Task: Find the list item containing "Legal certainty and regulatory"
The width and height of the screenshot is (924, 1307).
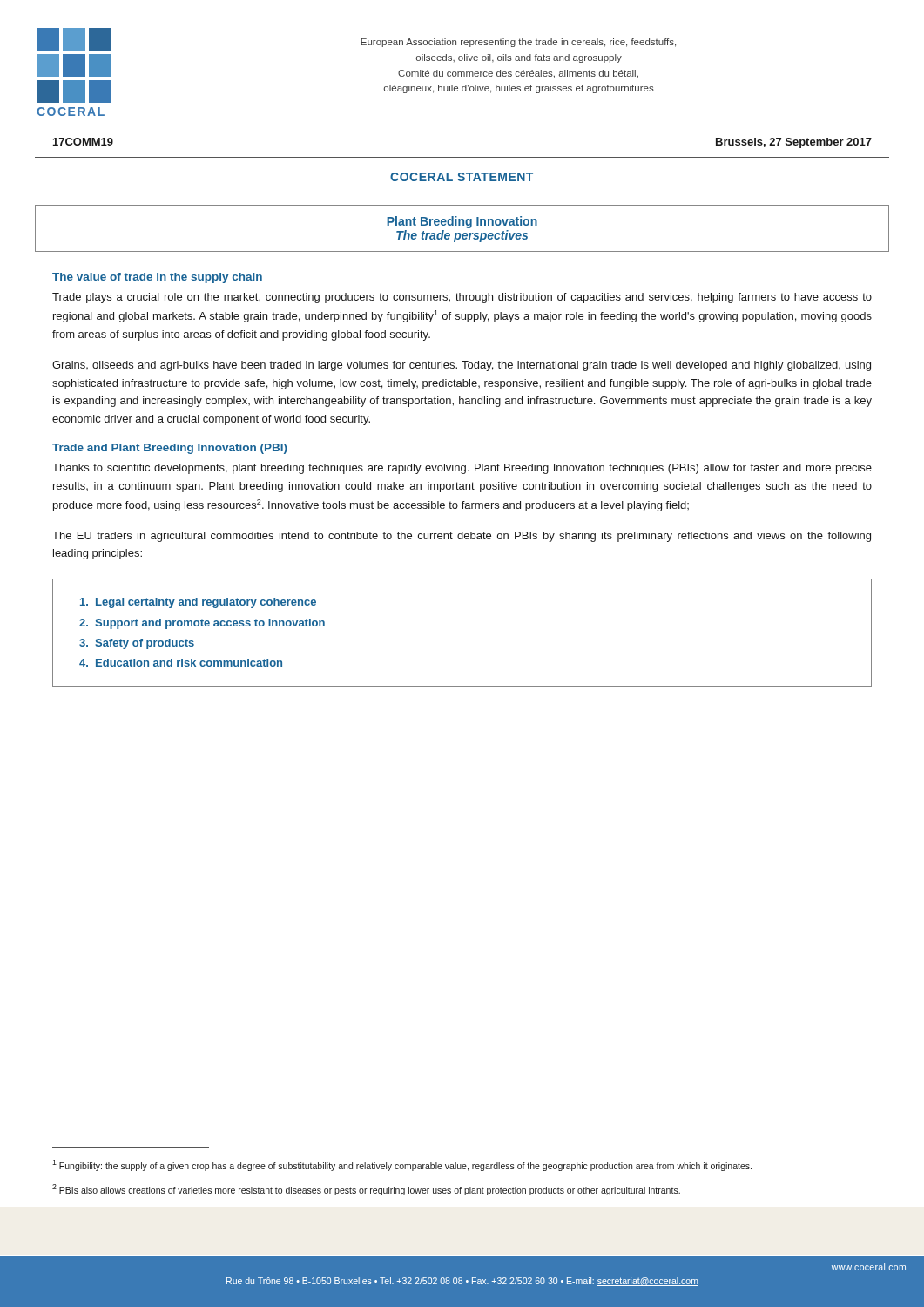Action: (x=198, y=602)
